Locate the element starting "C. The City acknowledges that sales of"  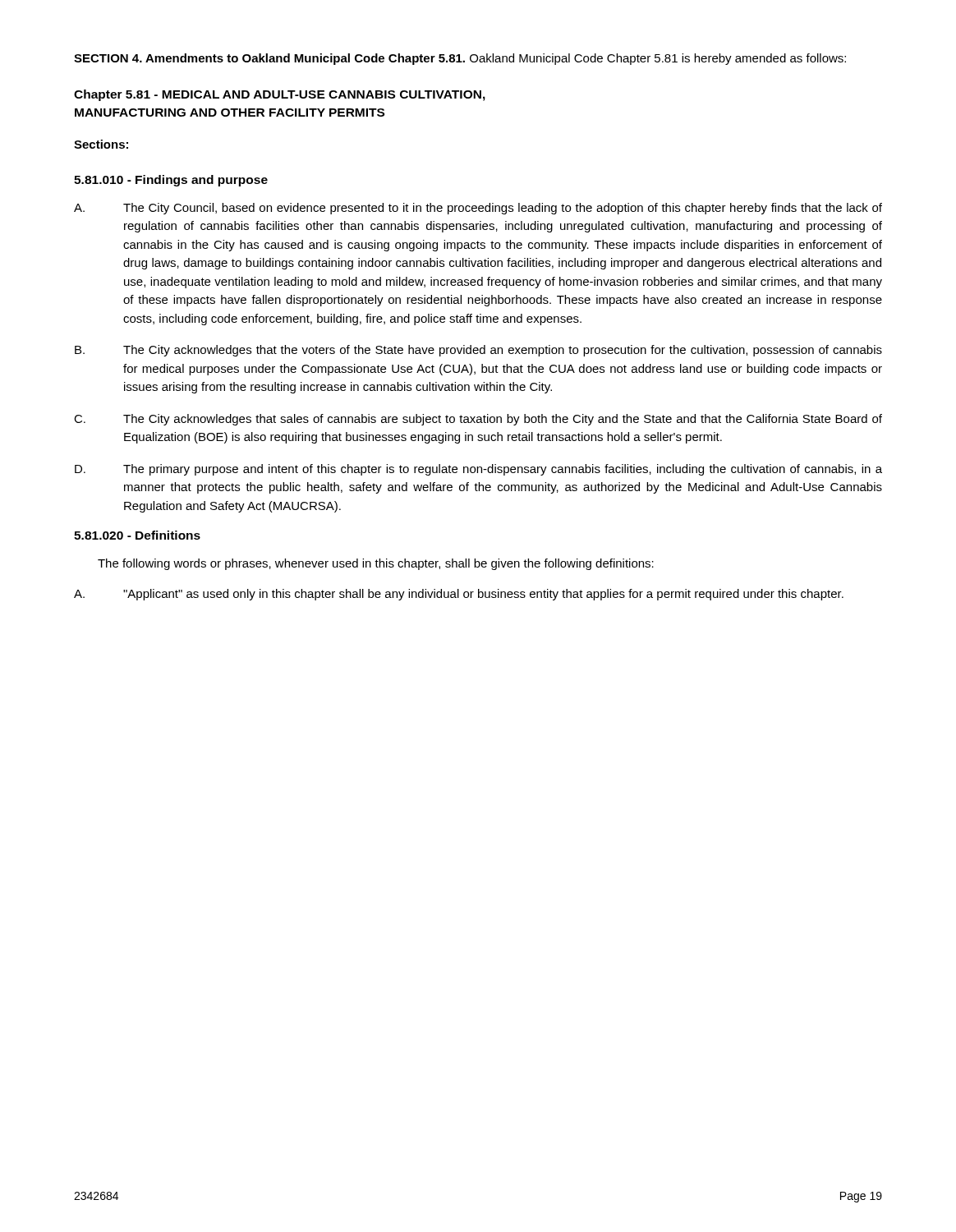point(478,428)
